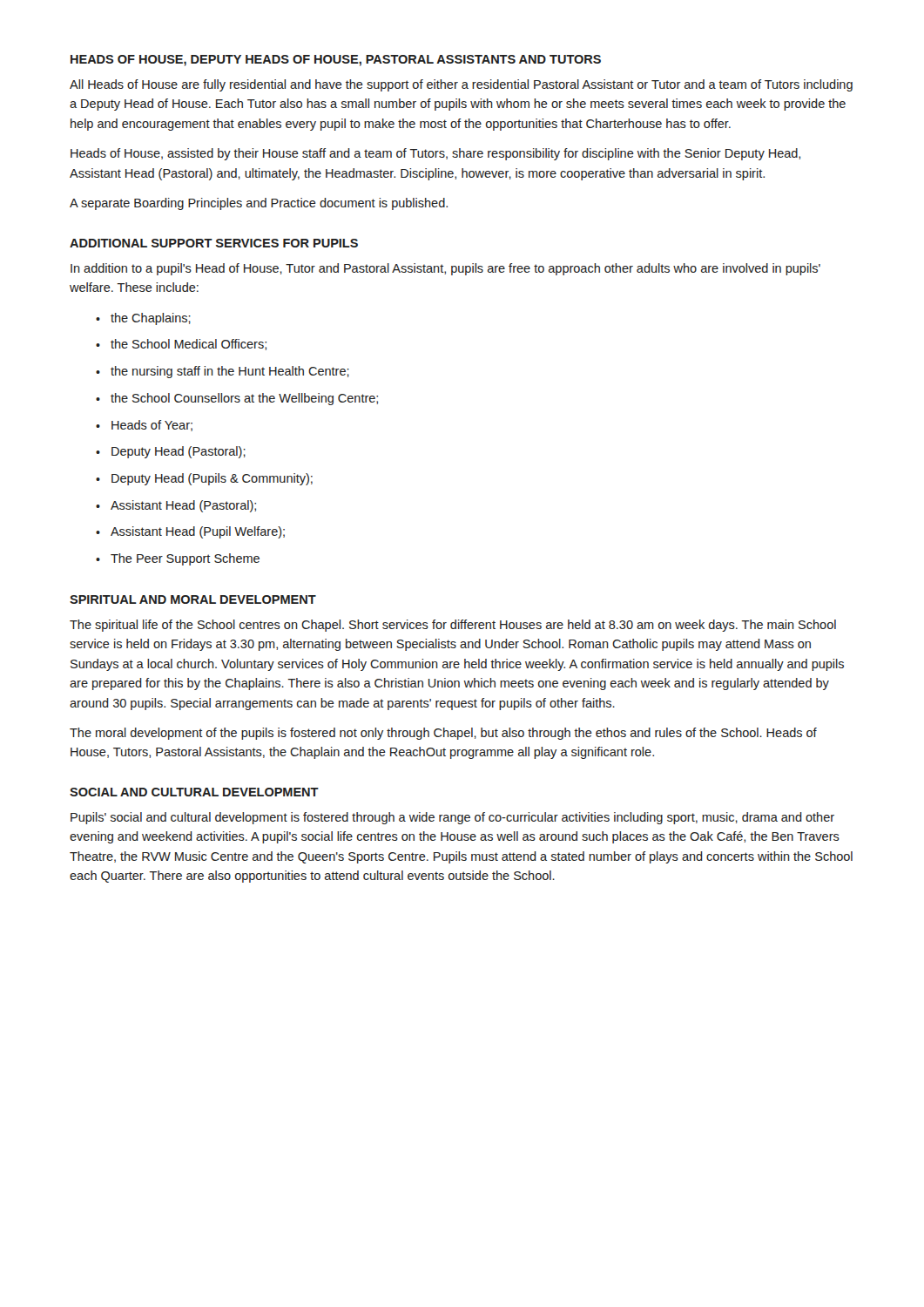The image size is (924, 1307).
Task: Where does it say "SPIRITUAL AND MORAL DEVELOPMENT"?
Action: pyautogui.click(x=193, y=599)
